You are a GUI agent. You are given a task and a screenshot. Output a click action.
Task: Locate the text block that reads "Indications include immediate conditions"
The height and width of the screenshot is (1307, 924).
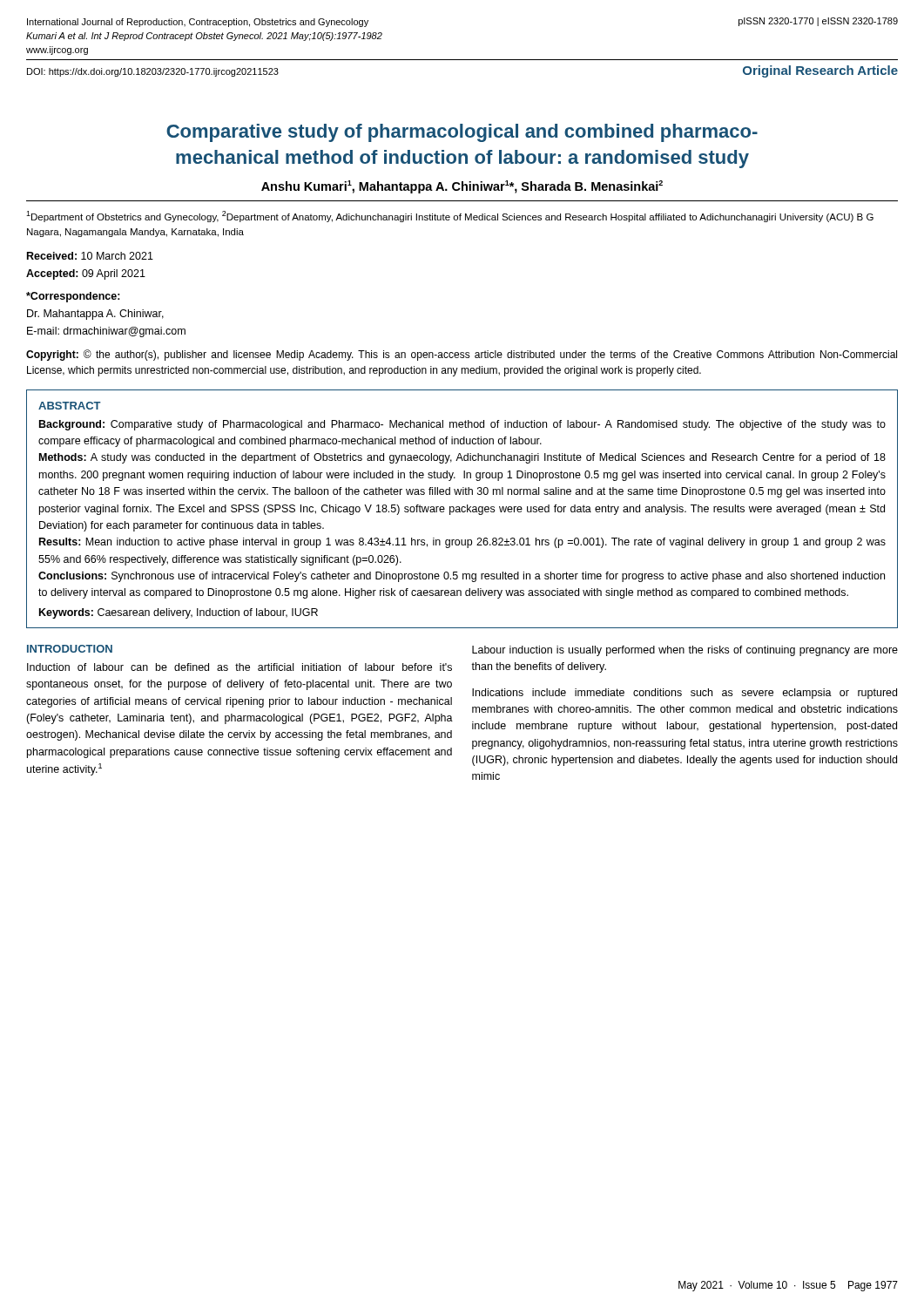click(685, 735)
